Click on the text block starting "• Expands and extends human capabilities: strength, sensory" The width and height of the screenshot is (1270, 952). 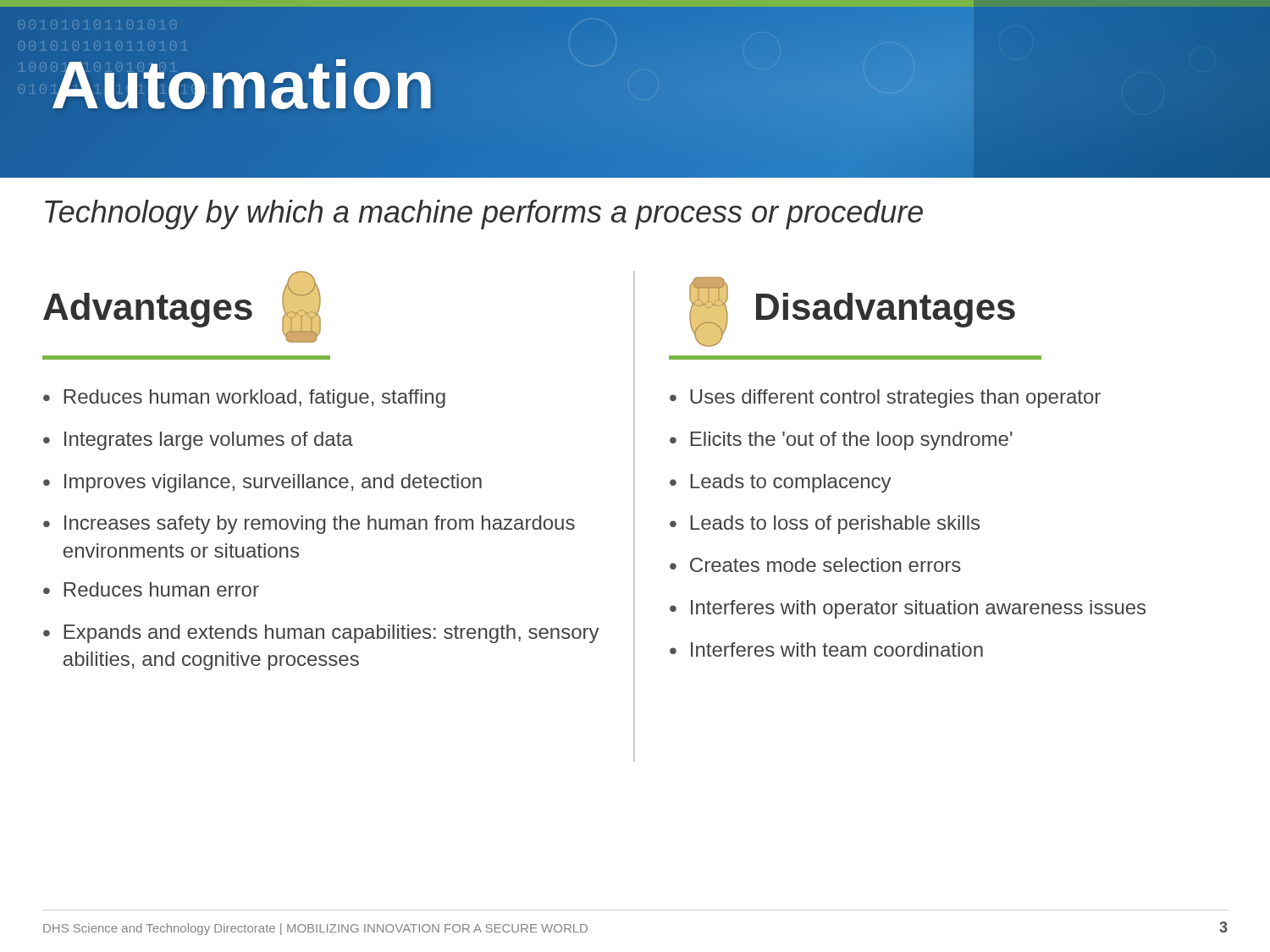point(322,646)
